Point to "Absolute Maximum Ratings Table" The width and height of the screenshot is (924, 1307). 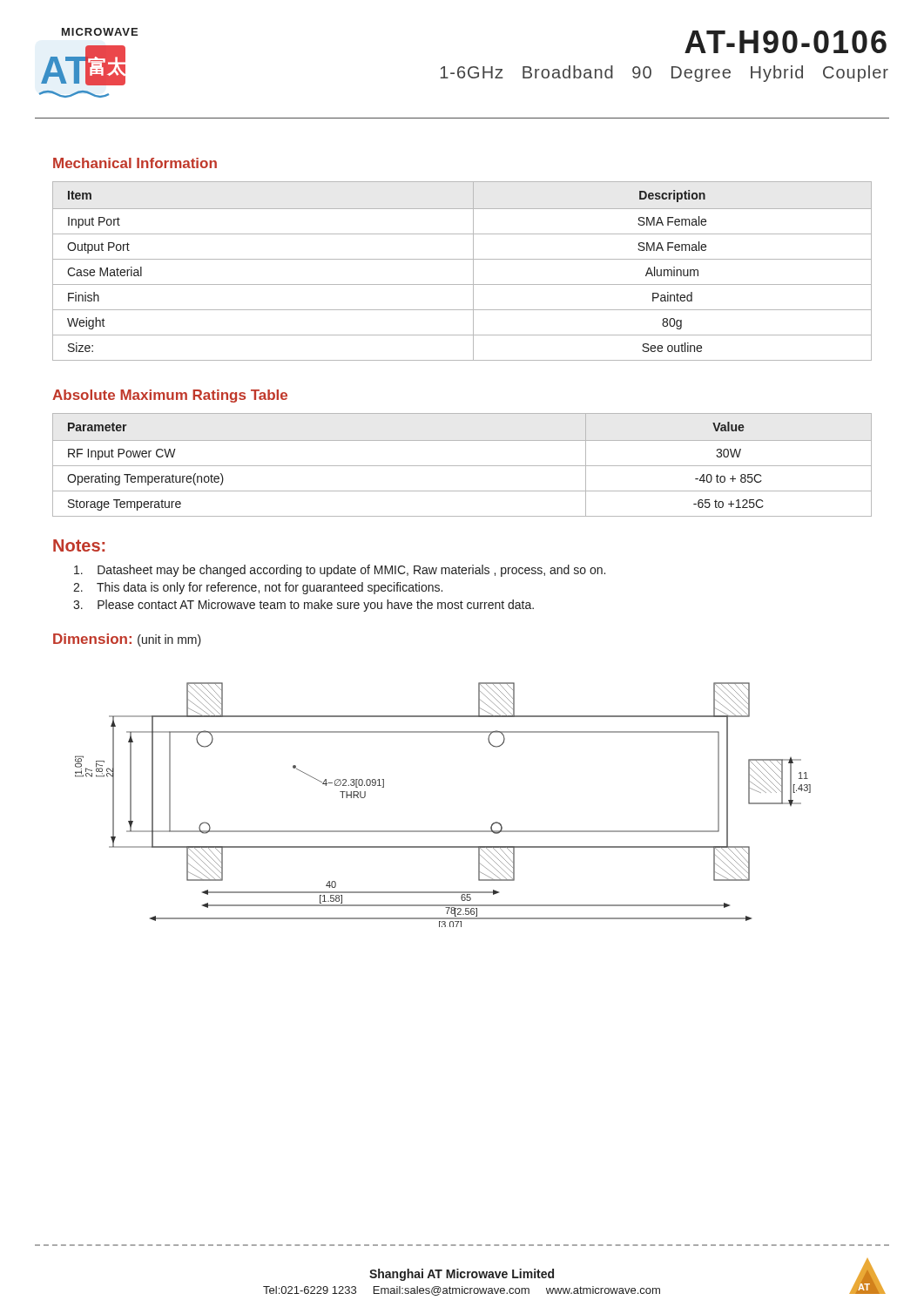(170, 395)
